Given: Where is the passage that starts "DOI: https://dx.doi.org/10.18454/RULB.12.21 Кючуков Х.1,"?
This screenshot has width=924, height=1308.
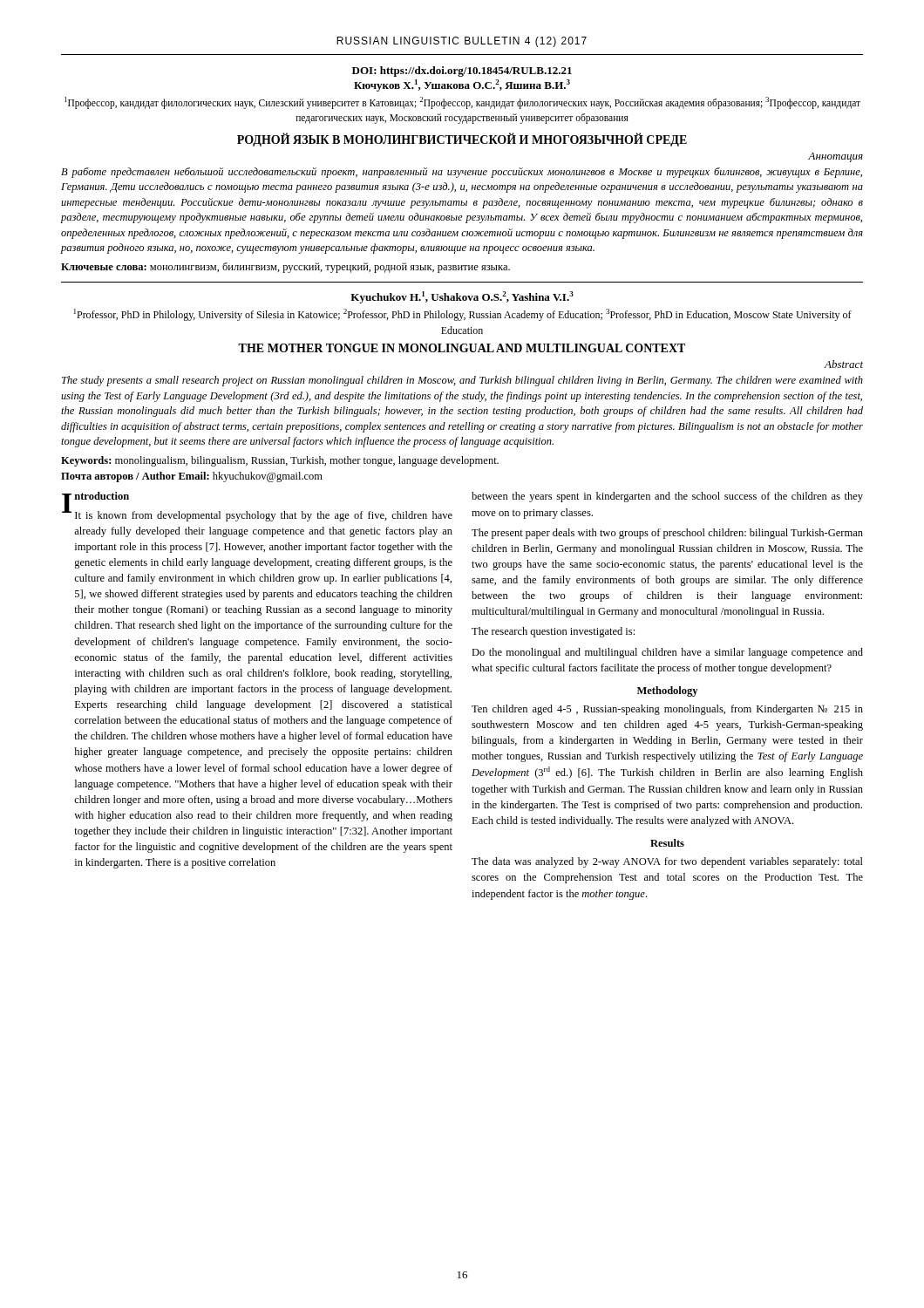Looking at the screenshot, I should point(462,78).
